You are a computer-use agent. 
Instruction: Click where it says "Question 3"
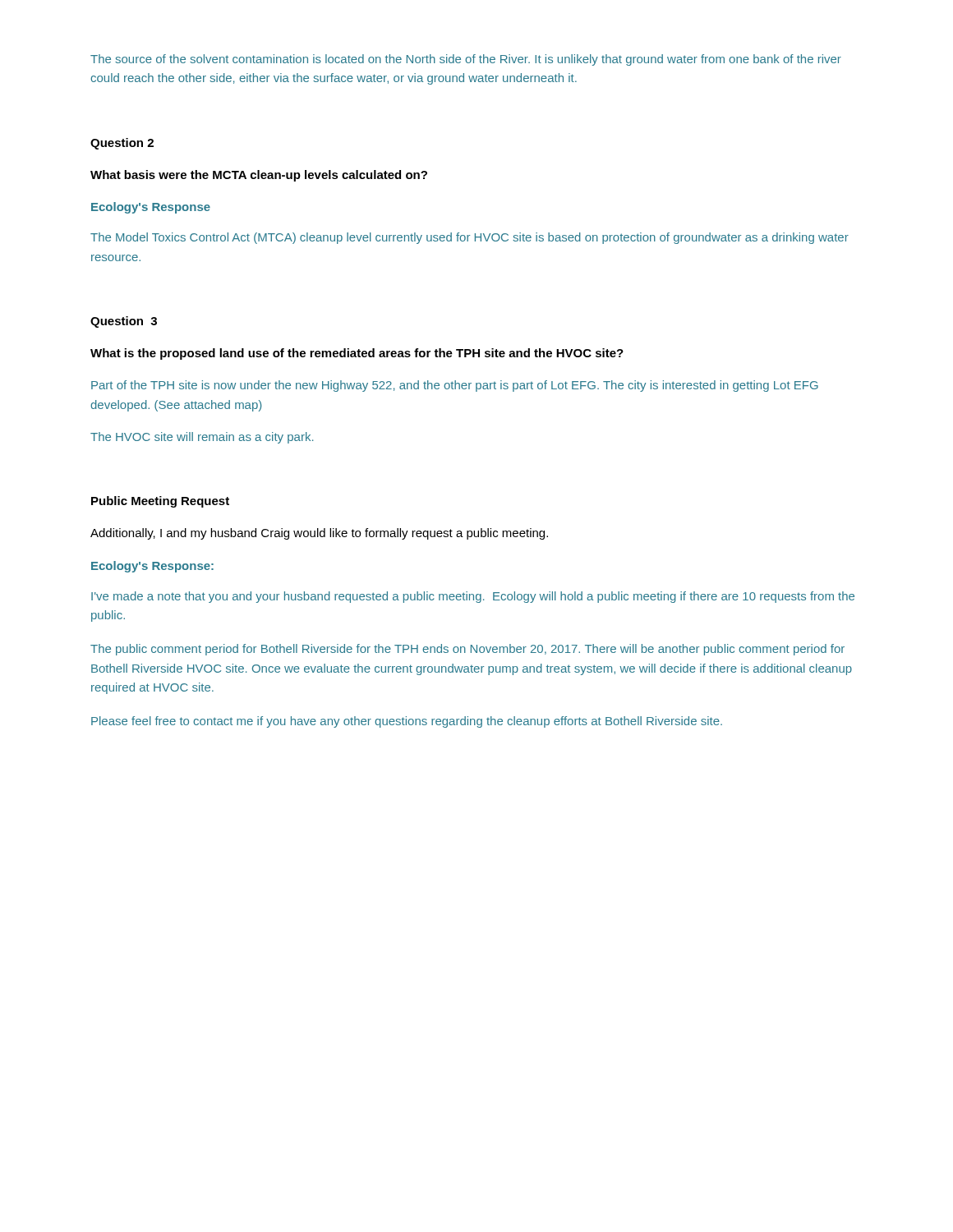(x=124, y=321)
